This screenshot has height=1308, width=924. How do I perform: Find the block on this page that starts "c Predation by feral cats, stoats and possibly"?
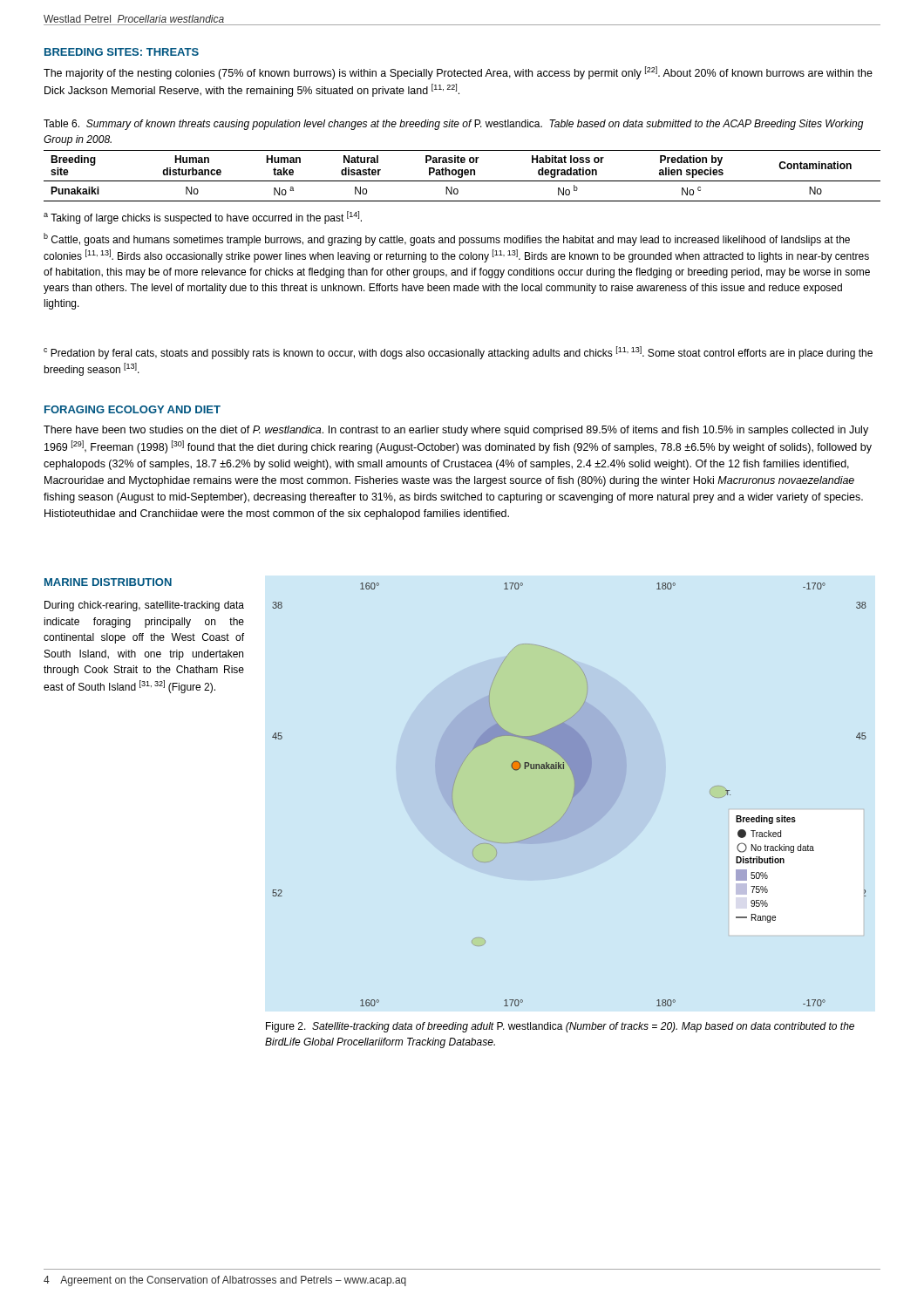(458, 361)
